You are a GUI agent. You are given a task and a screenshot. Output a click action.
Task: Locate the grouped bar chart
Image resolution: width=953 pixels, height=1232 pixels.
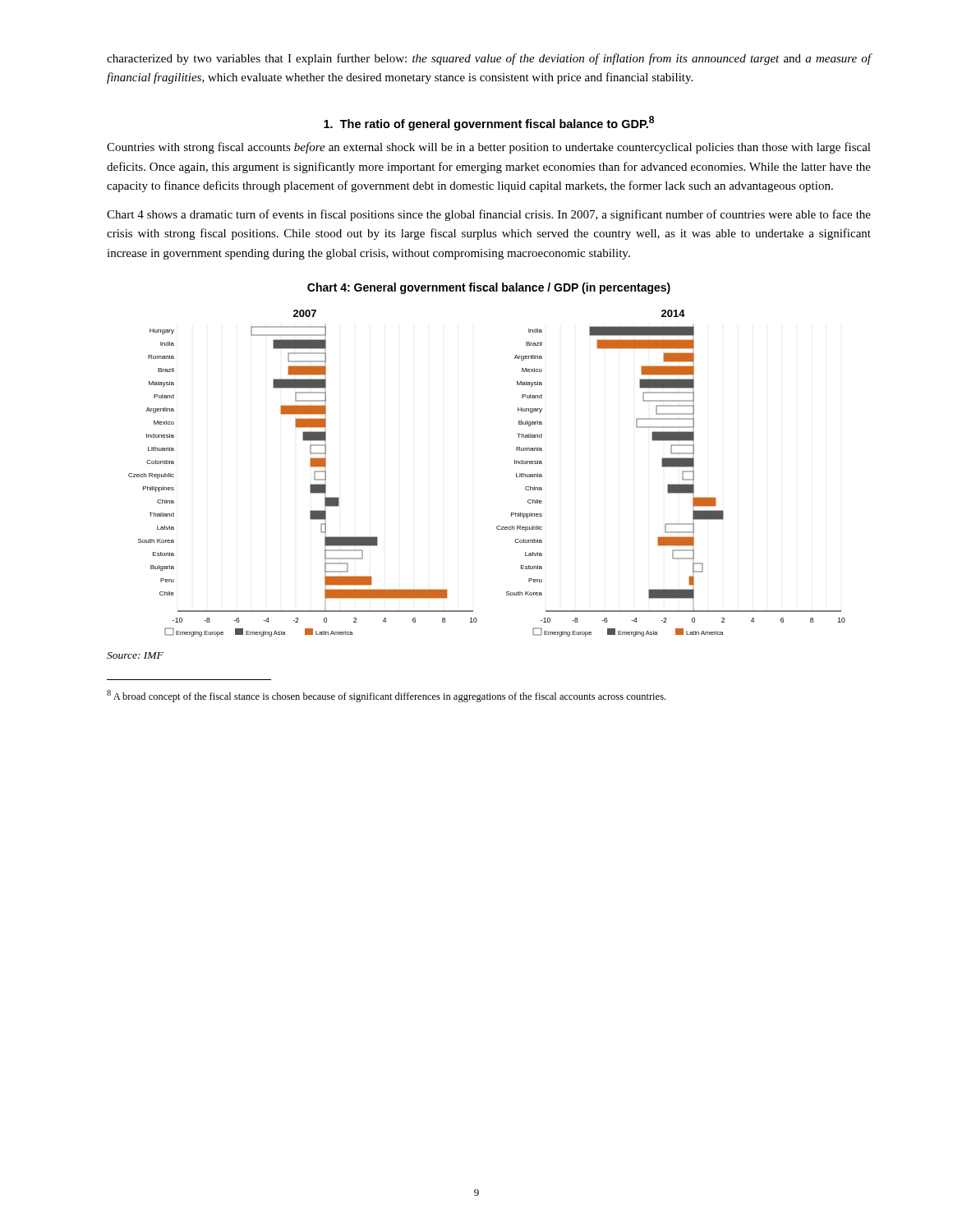click(489, 471)
